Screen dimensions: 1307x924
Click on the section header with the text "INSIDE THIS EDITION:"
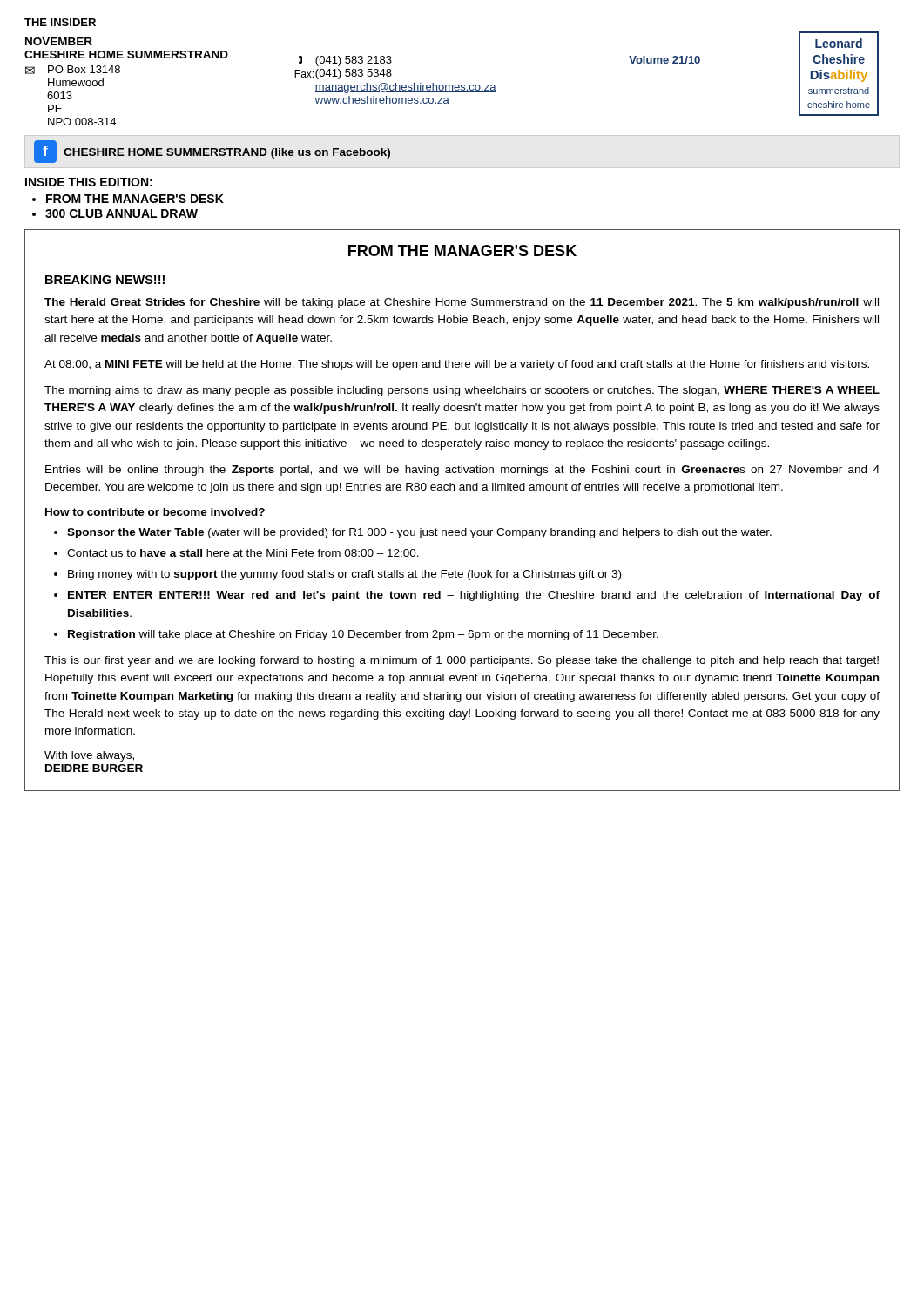pyautogui.click(x=89, y=182)
